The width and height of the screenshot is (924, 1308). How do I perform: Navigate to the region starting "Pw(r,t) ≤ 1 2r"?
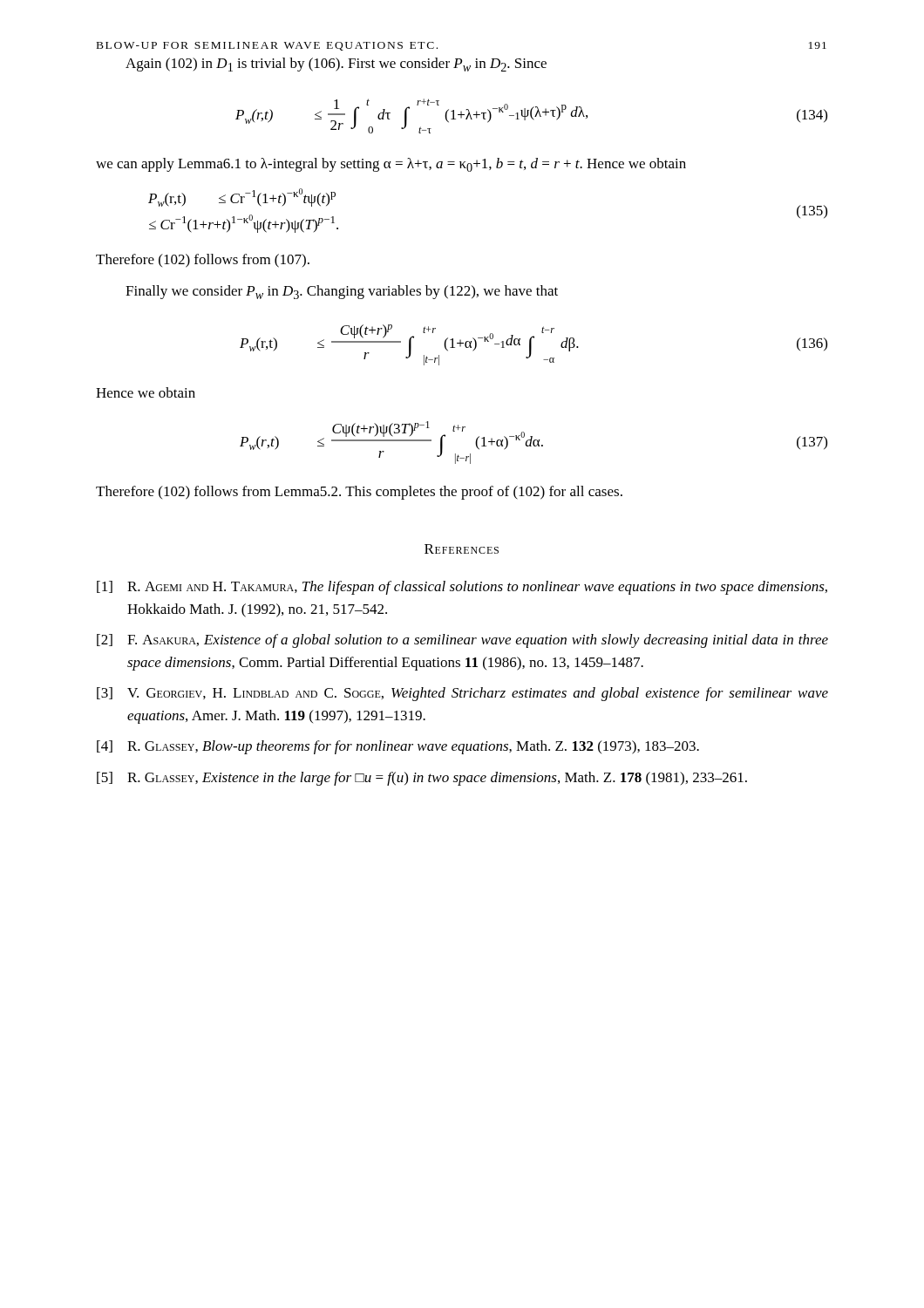462,115
